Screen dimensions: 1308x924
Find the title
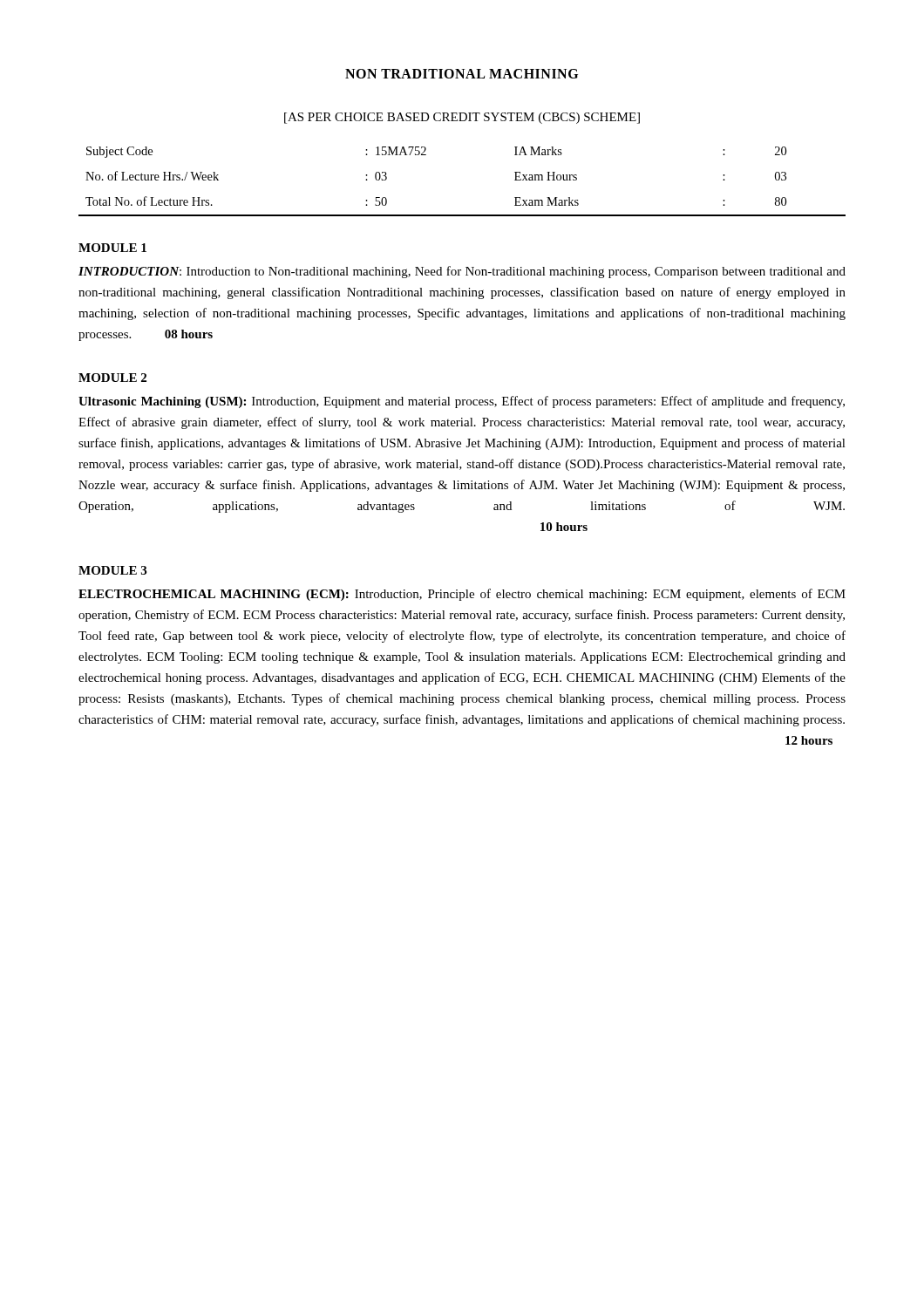tap(462, 74)
